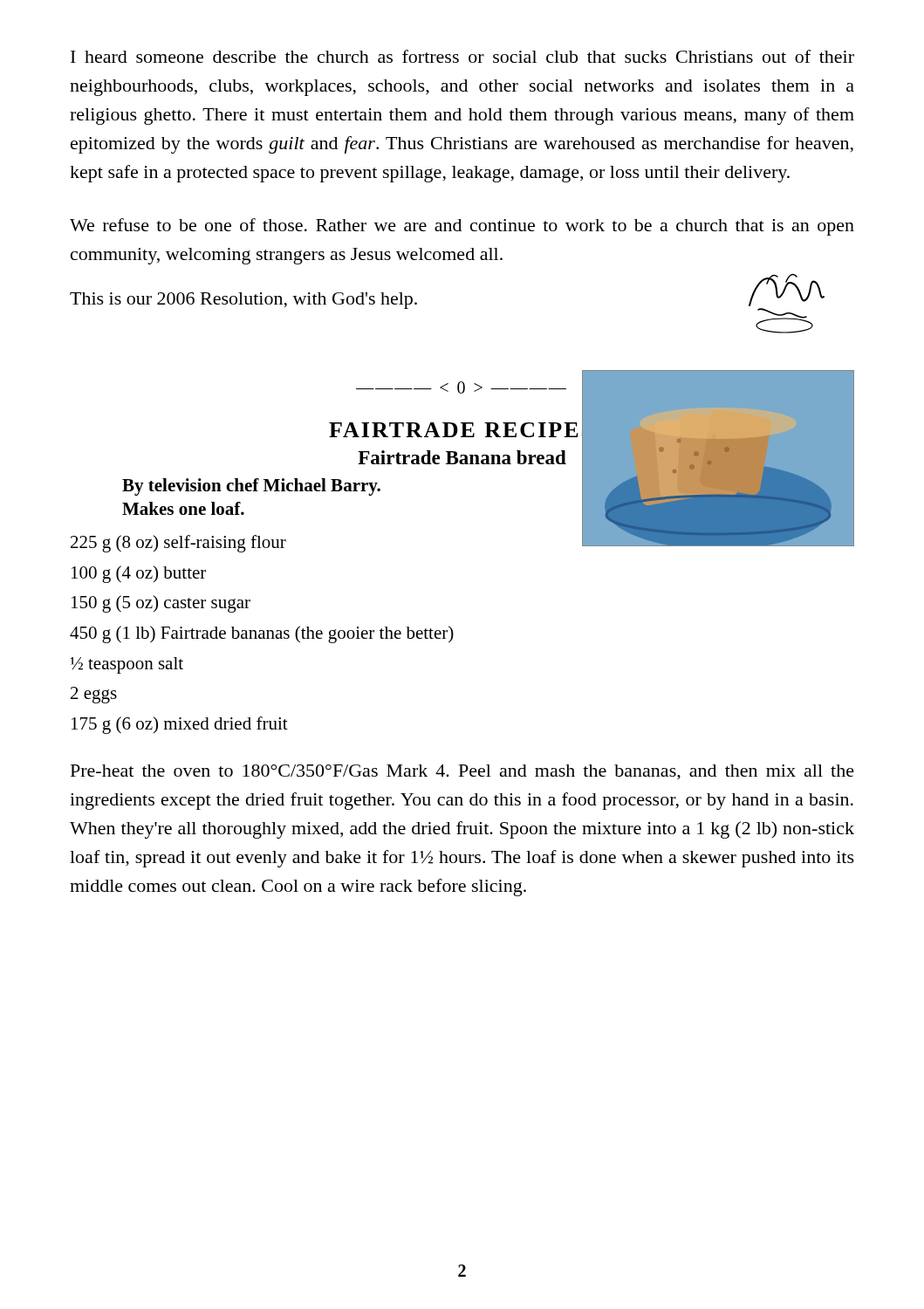Find the text block starting "100 g (4 oz)"
924x1309 pixels.
point(138,572)
